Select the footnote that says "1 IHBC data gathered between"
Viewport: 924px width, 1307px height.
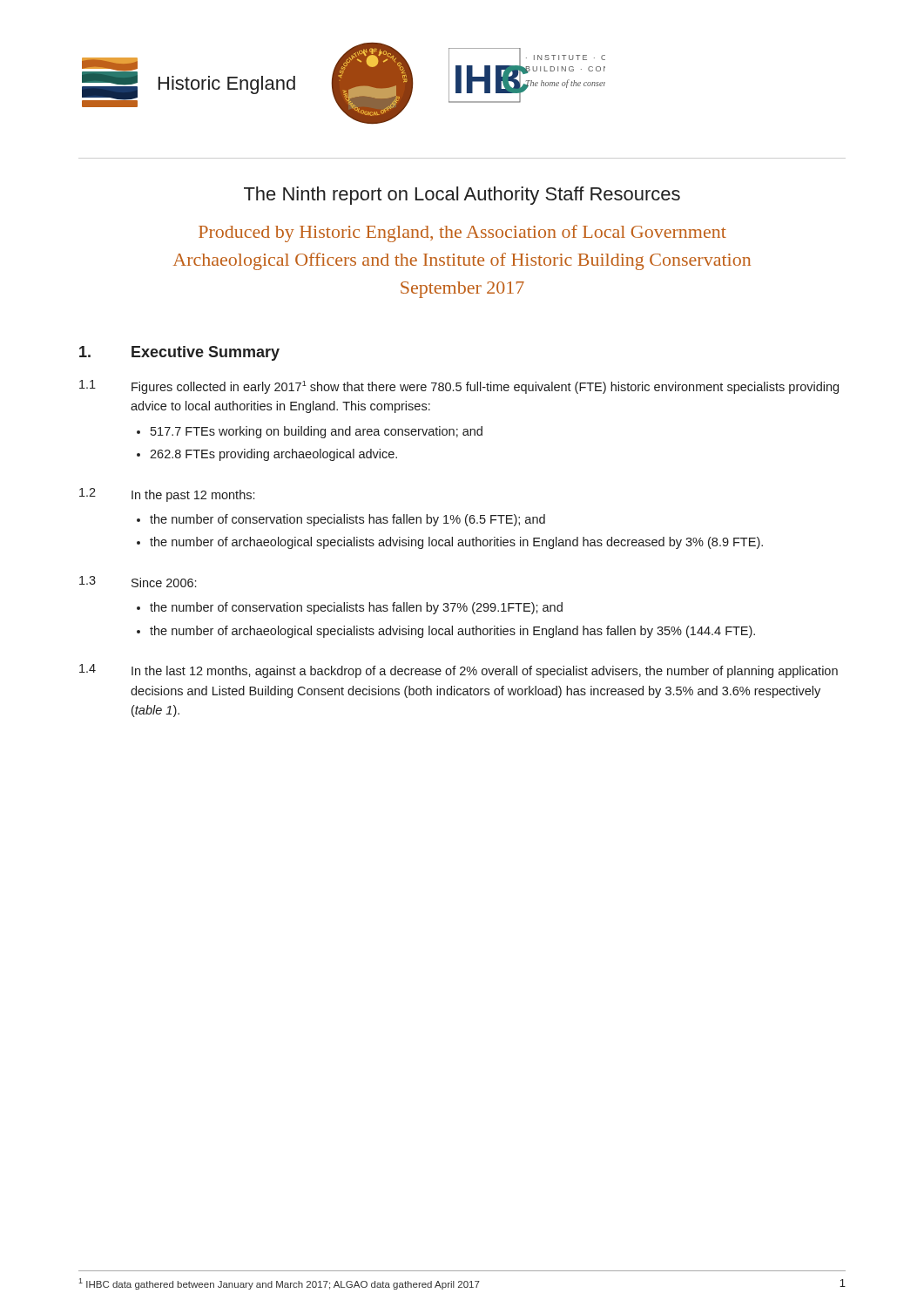(279, 1283)
